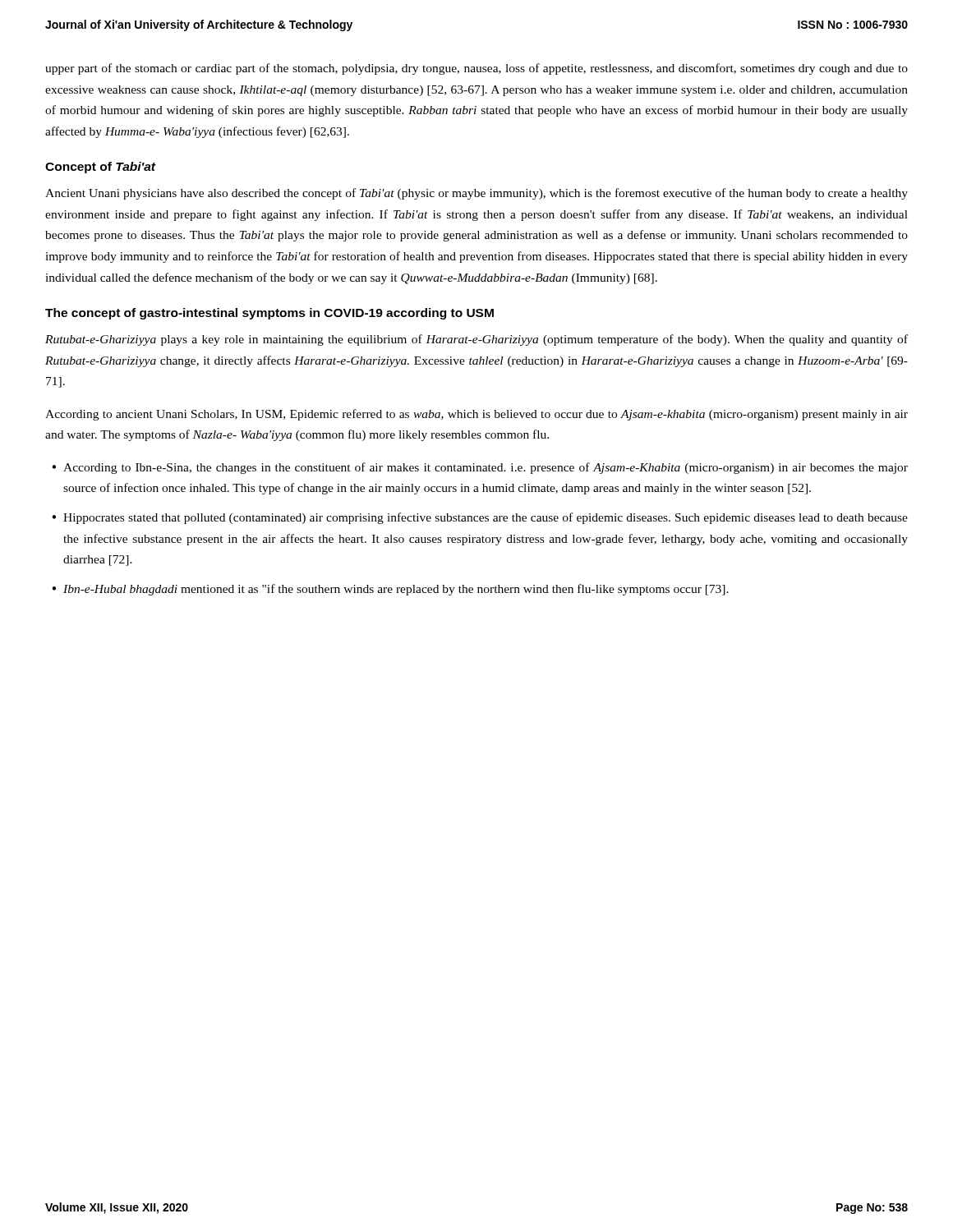Viewport: 953px width, 1232px height.
Task: Locate the region starting "upper part of the stomach"
Action: pyautogui.click(x=476, y=99)
